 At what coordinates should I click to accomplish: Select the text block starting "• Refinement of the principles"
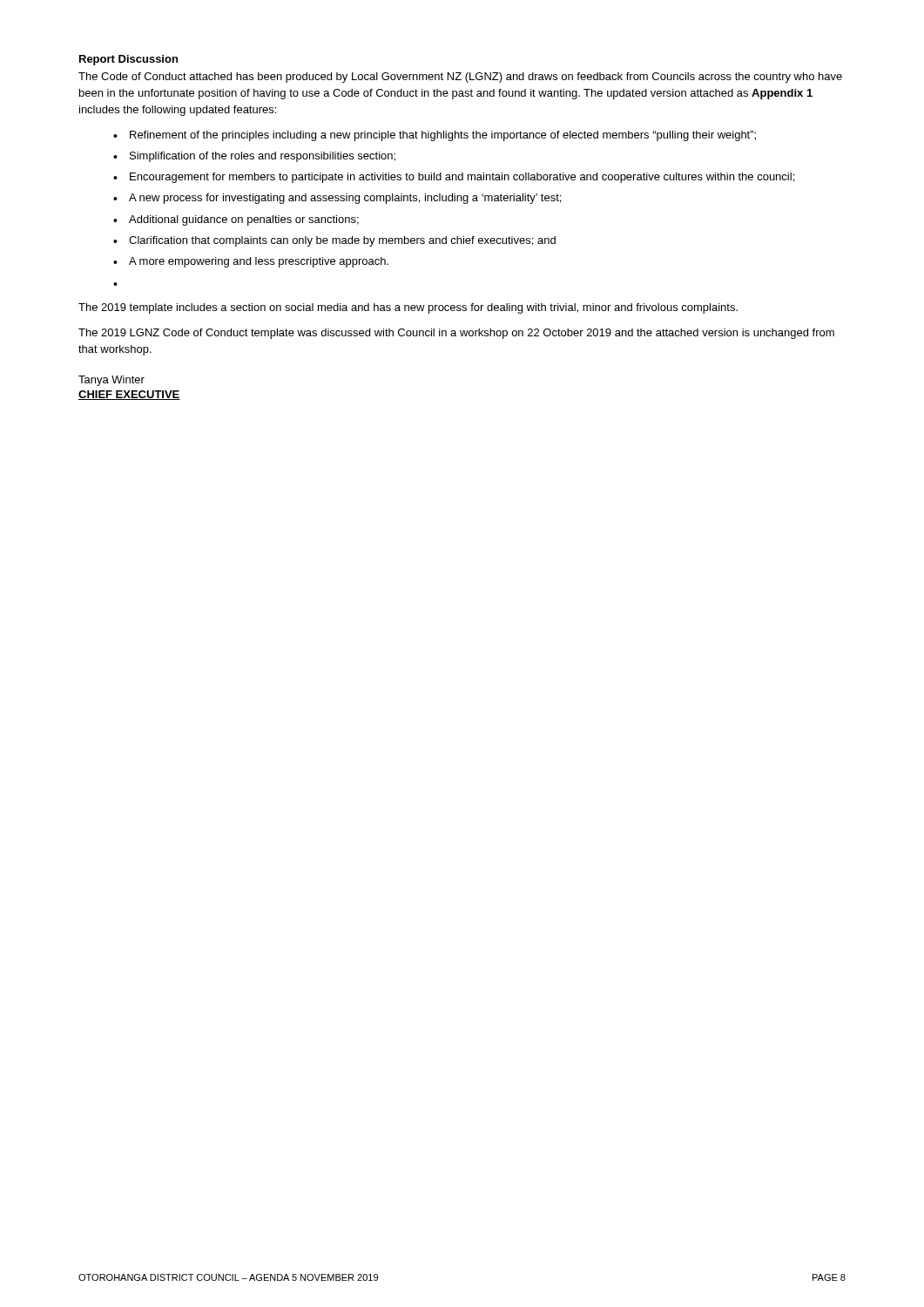click(479, 136)
